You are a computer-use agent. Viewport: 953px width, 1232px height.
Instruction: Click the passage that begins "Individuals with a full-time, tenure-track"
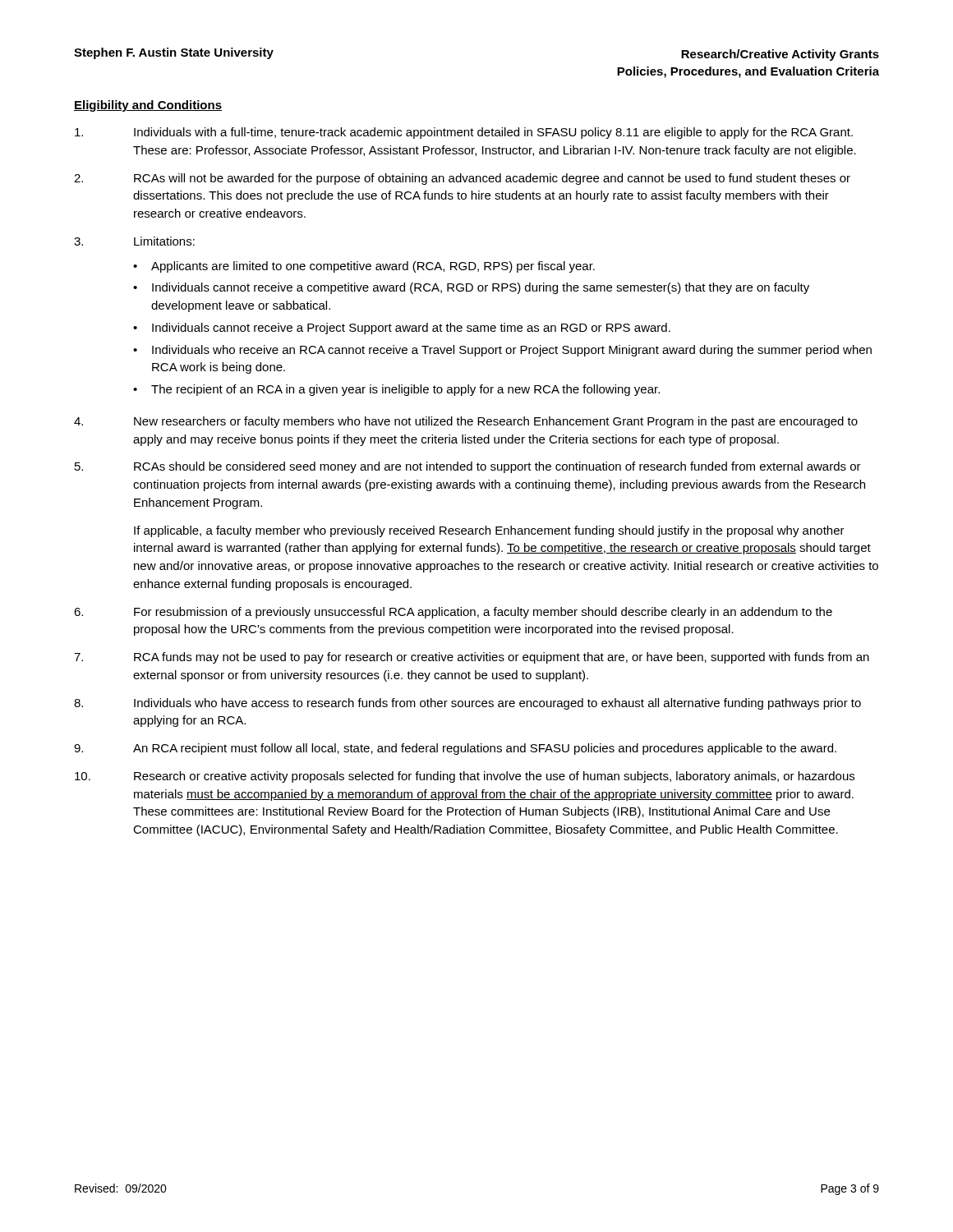tap(476, 141)
